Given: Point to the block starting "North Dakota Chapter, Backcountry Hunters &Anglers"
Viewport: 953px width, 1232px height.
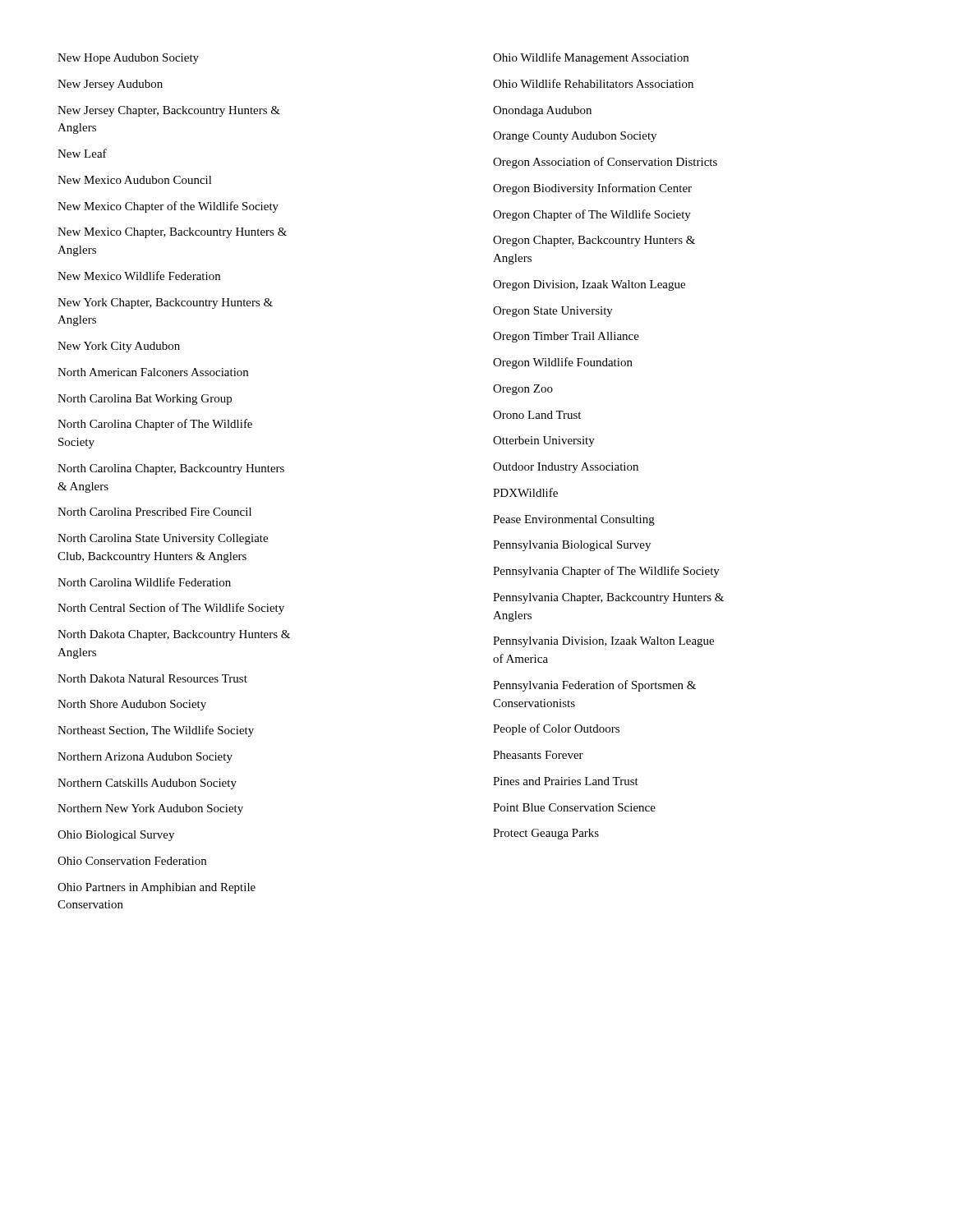Looking at the screenshot, I should [x=174, y=643].
